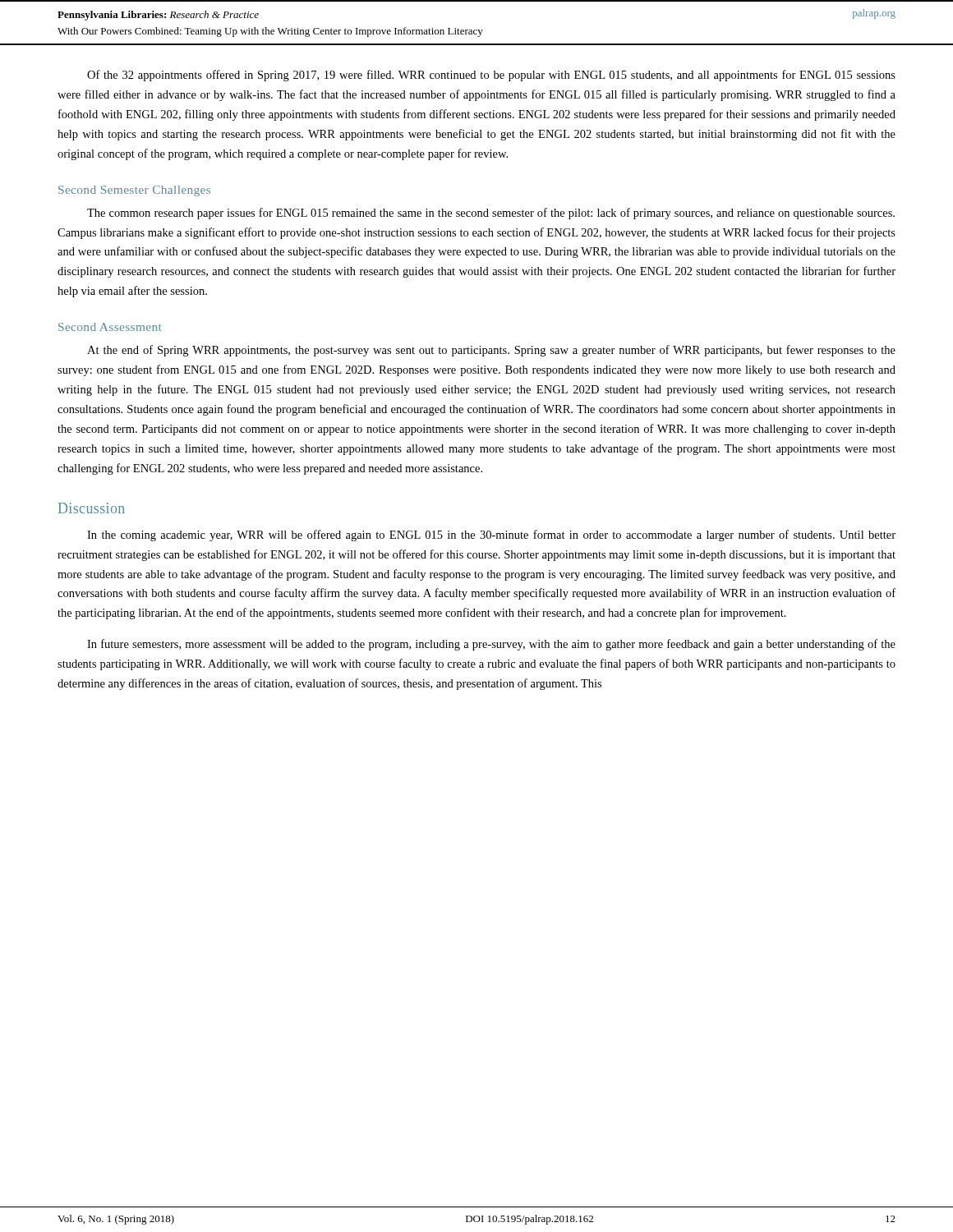The width and height of the screenshot is (953, 1232).
Task: Locate the text block containing "Of the 32"
Action: click(x=476, y=115)
